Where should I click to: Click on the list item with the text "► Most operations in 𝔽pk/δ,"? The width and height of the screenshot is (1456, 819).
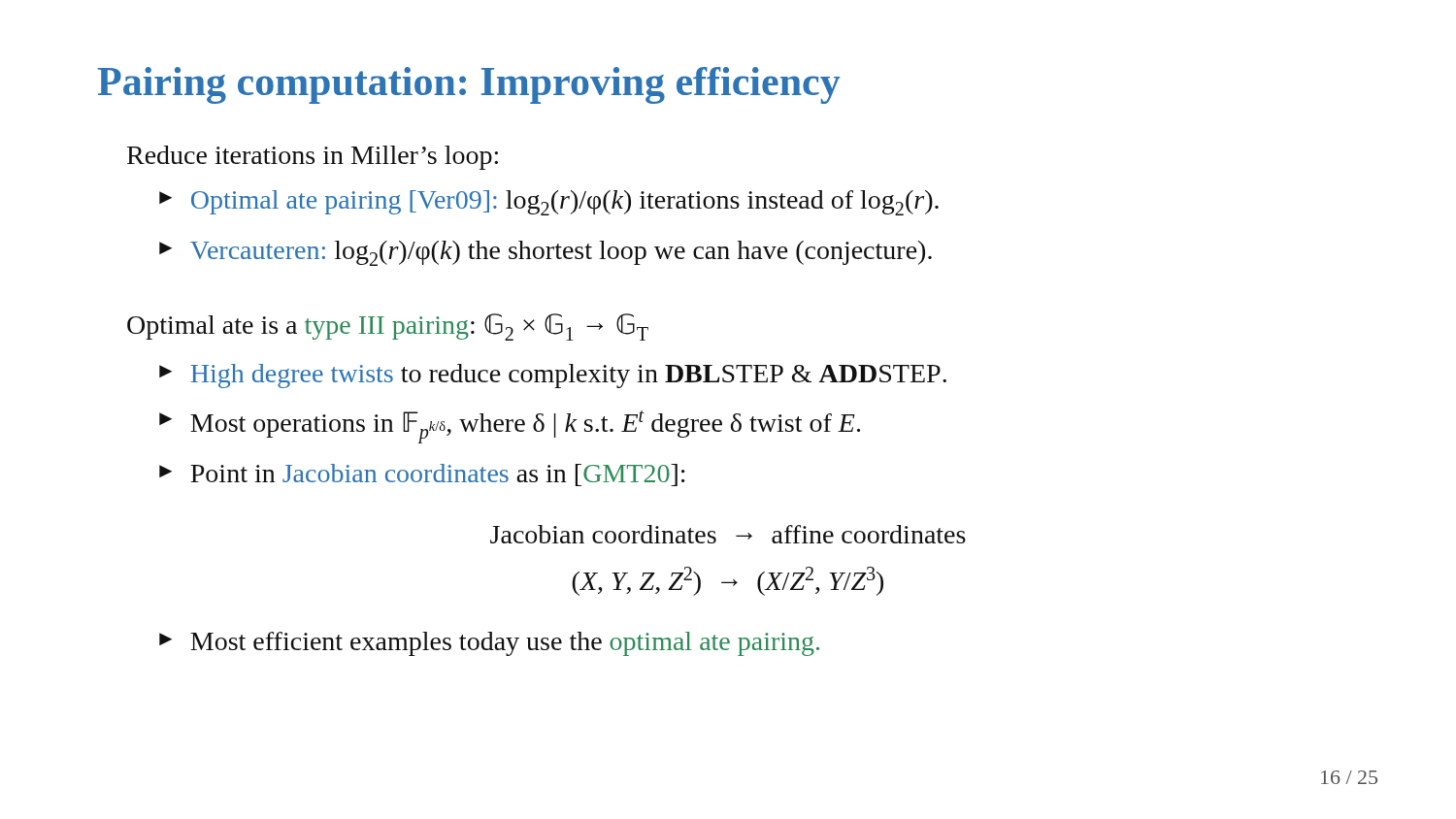click(509, 424)
